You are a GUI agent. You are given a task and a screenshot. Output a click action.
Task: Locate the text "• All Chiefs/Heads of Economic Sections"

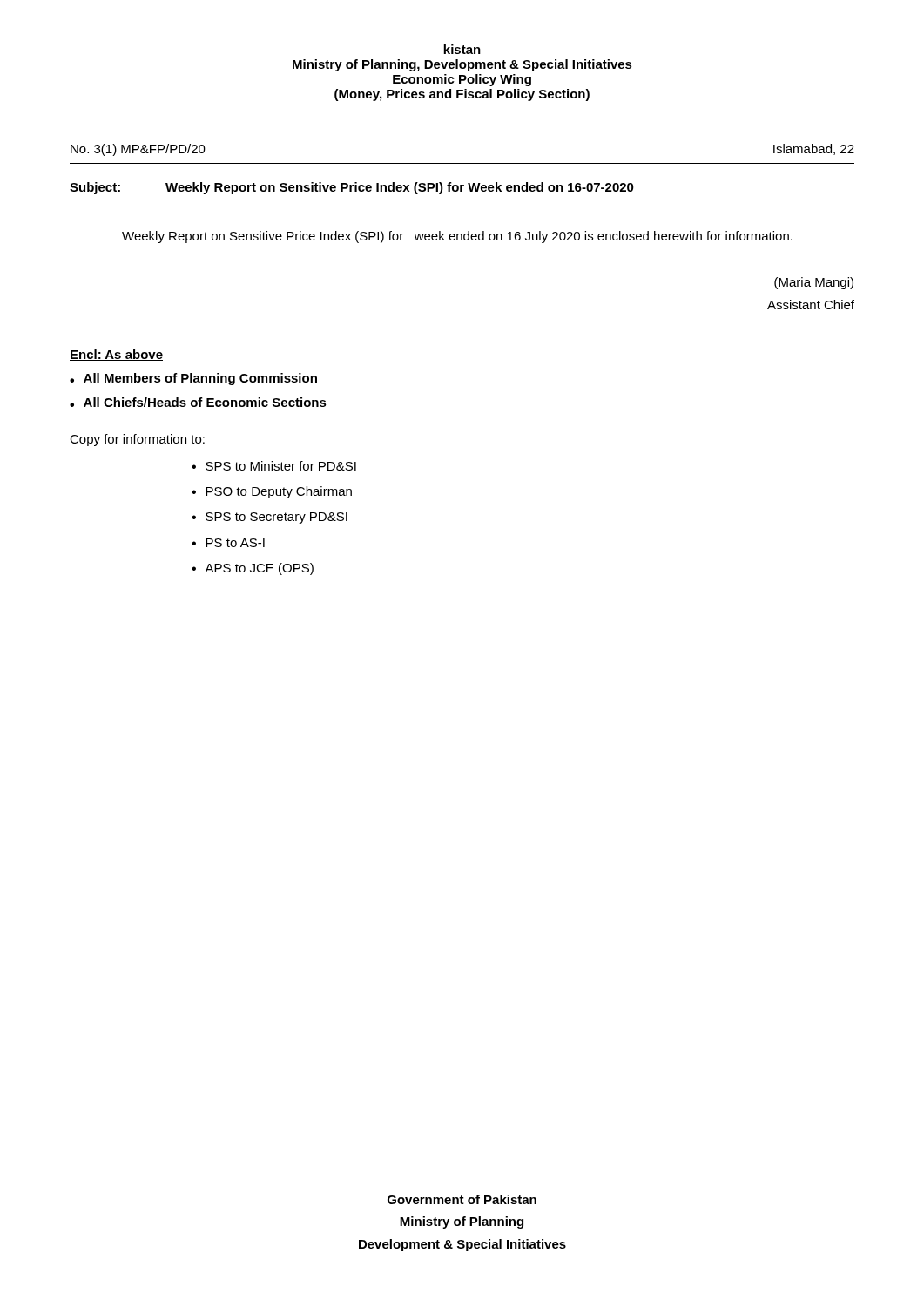point(198,405)
